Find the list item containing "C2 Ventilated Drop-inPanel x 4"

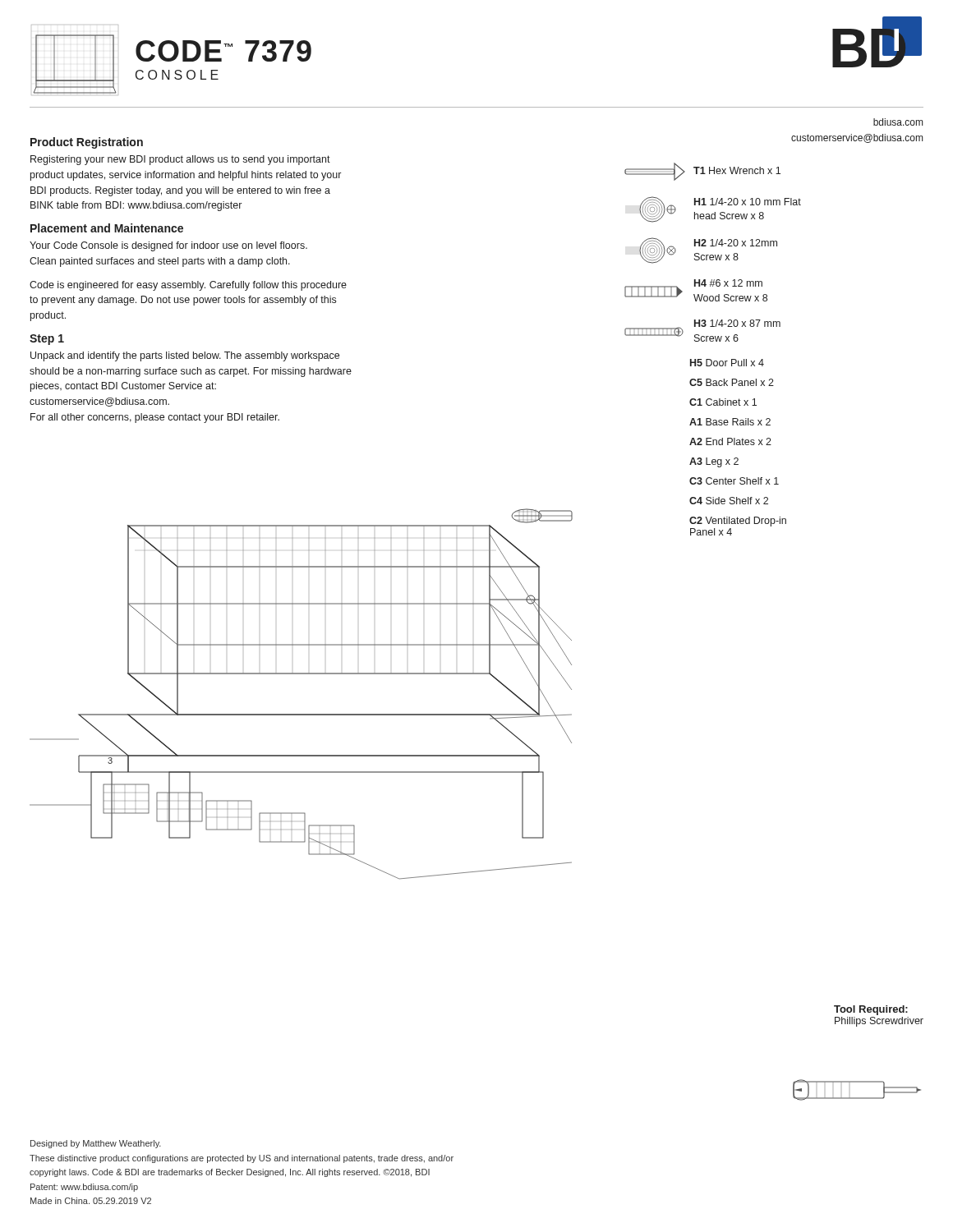tap(738, 526)
